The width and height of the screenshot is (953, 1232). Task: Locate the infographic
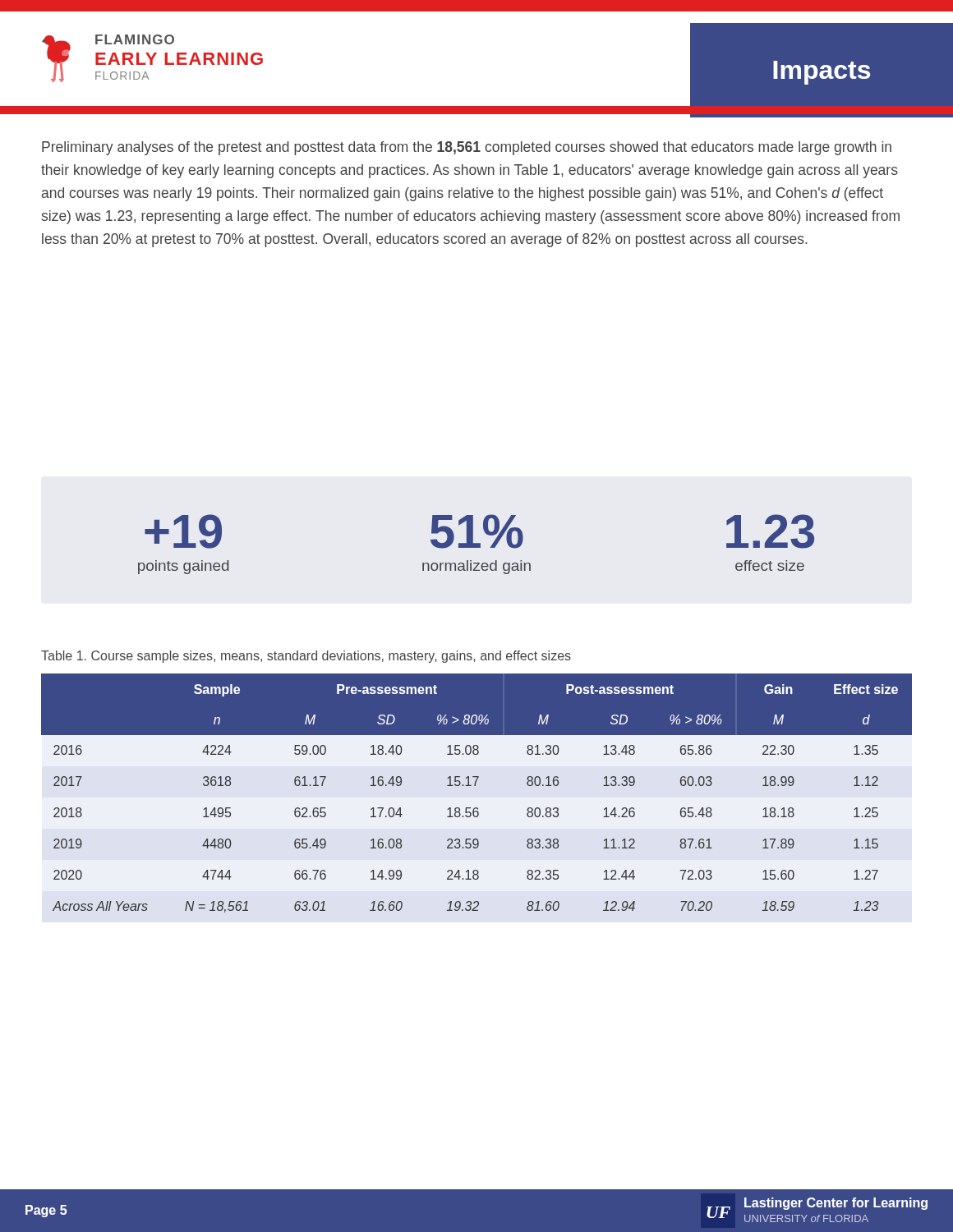[x=476, y=540]
